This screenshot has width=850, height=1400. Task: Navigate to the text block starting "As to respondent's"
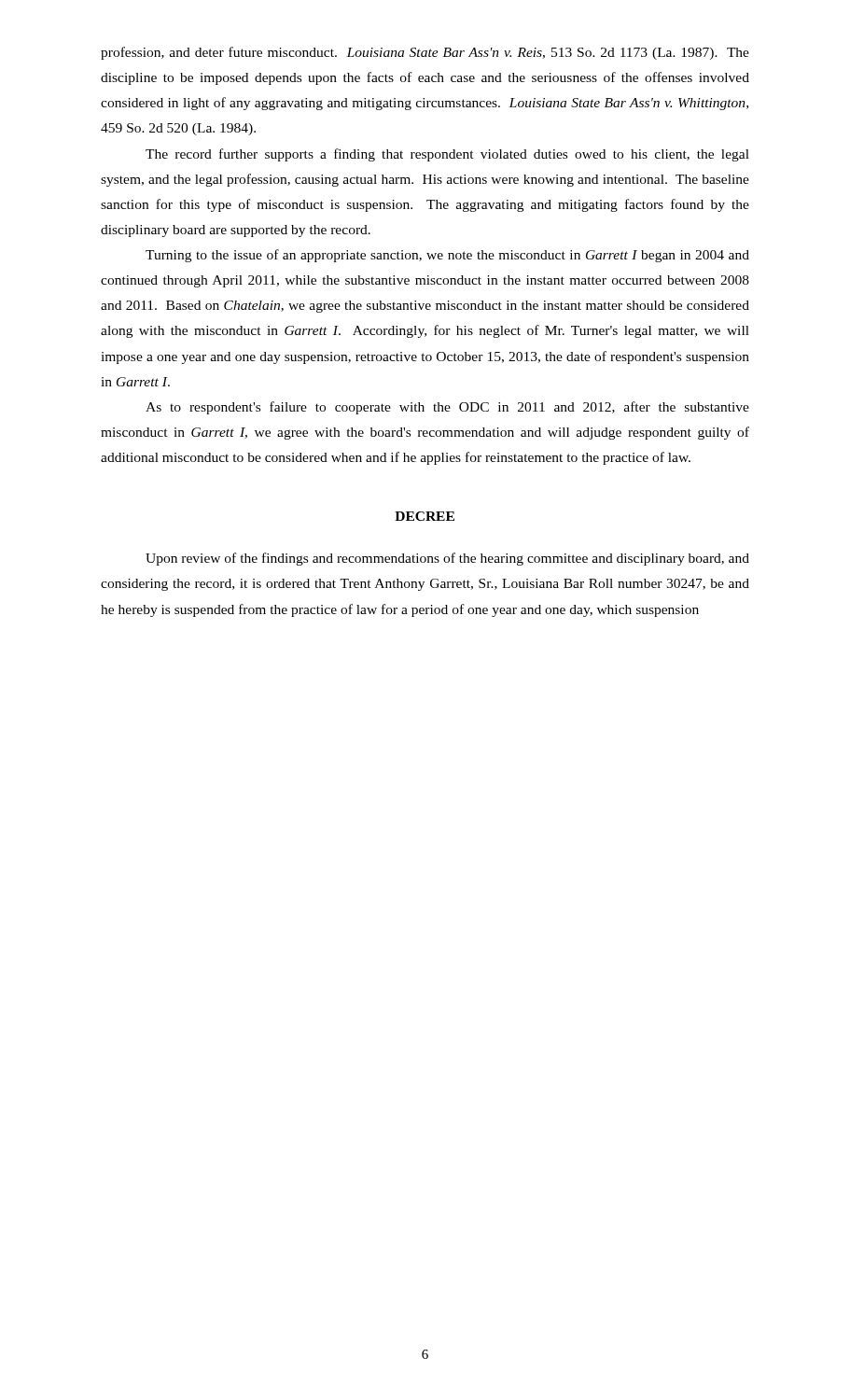425,432
